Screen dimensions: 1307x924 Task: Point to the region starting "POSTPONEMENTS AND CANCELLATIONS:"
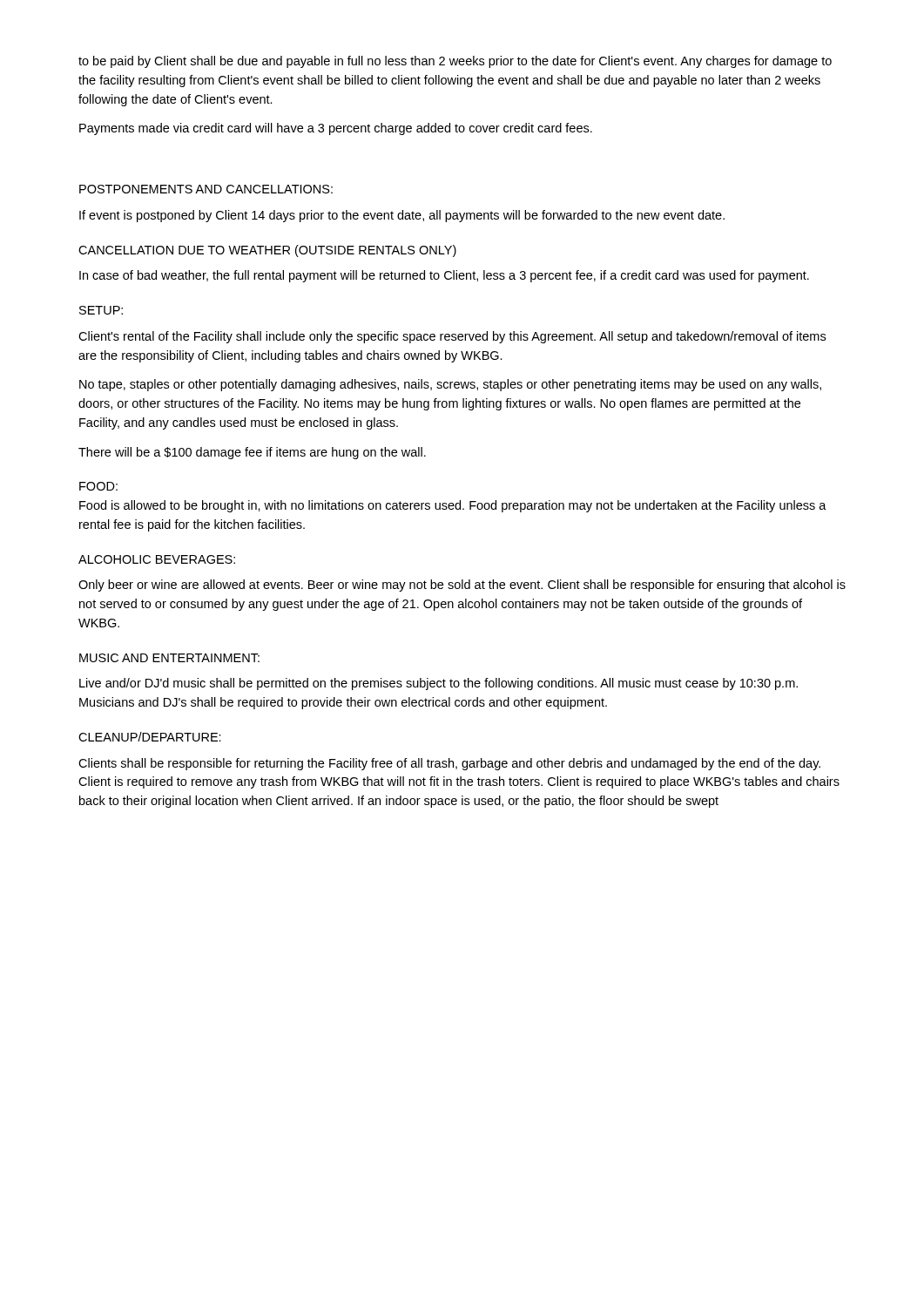pyautogui.click(x=206, y=189)
